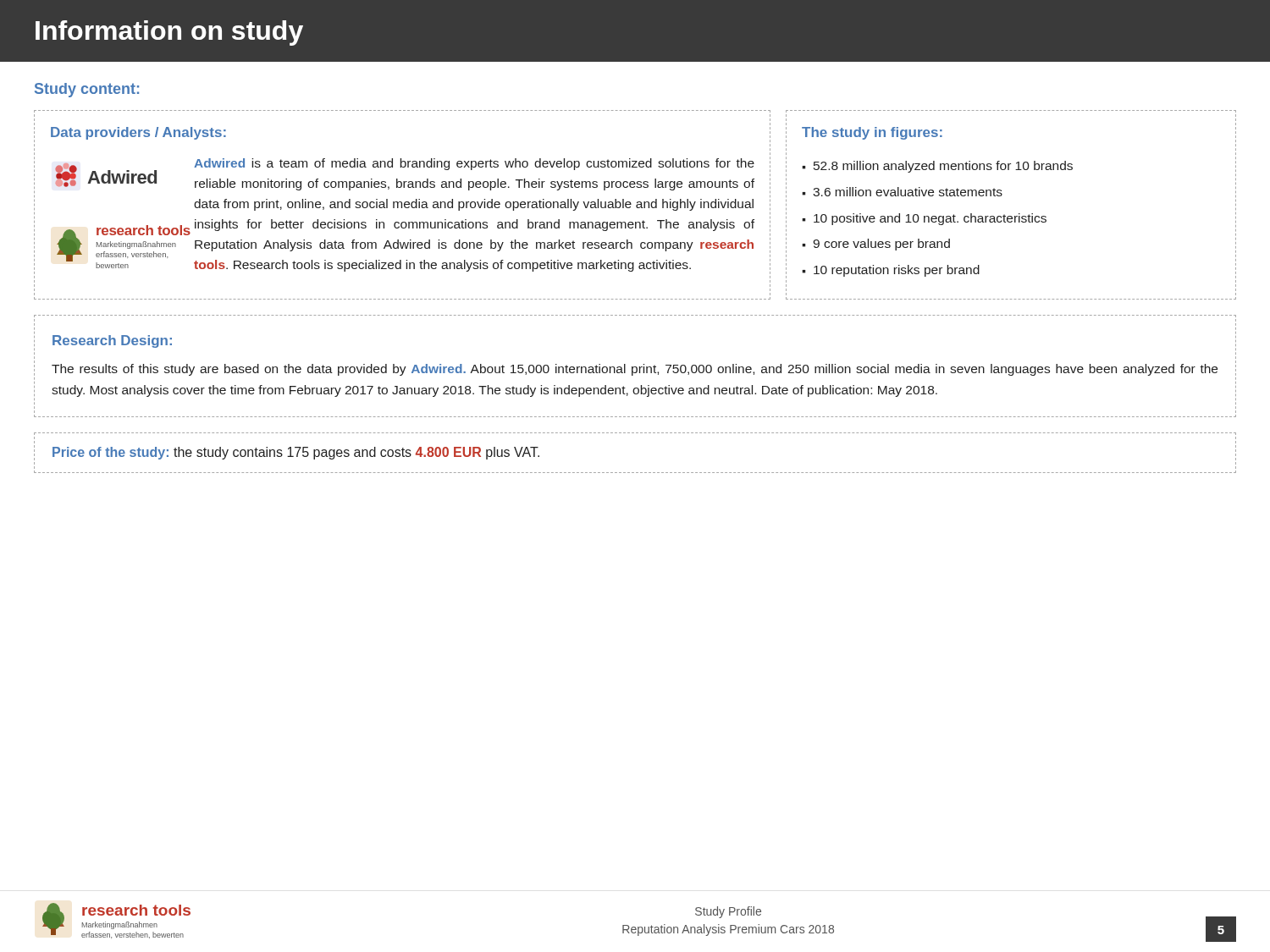Find the text block with the text "The results of this study"
Screen dimensions: 952x1270
635,379
